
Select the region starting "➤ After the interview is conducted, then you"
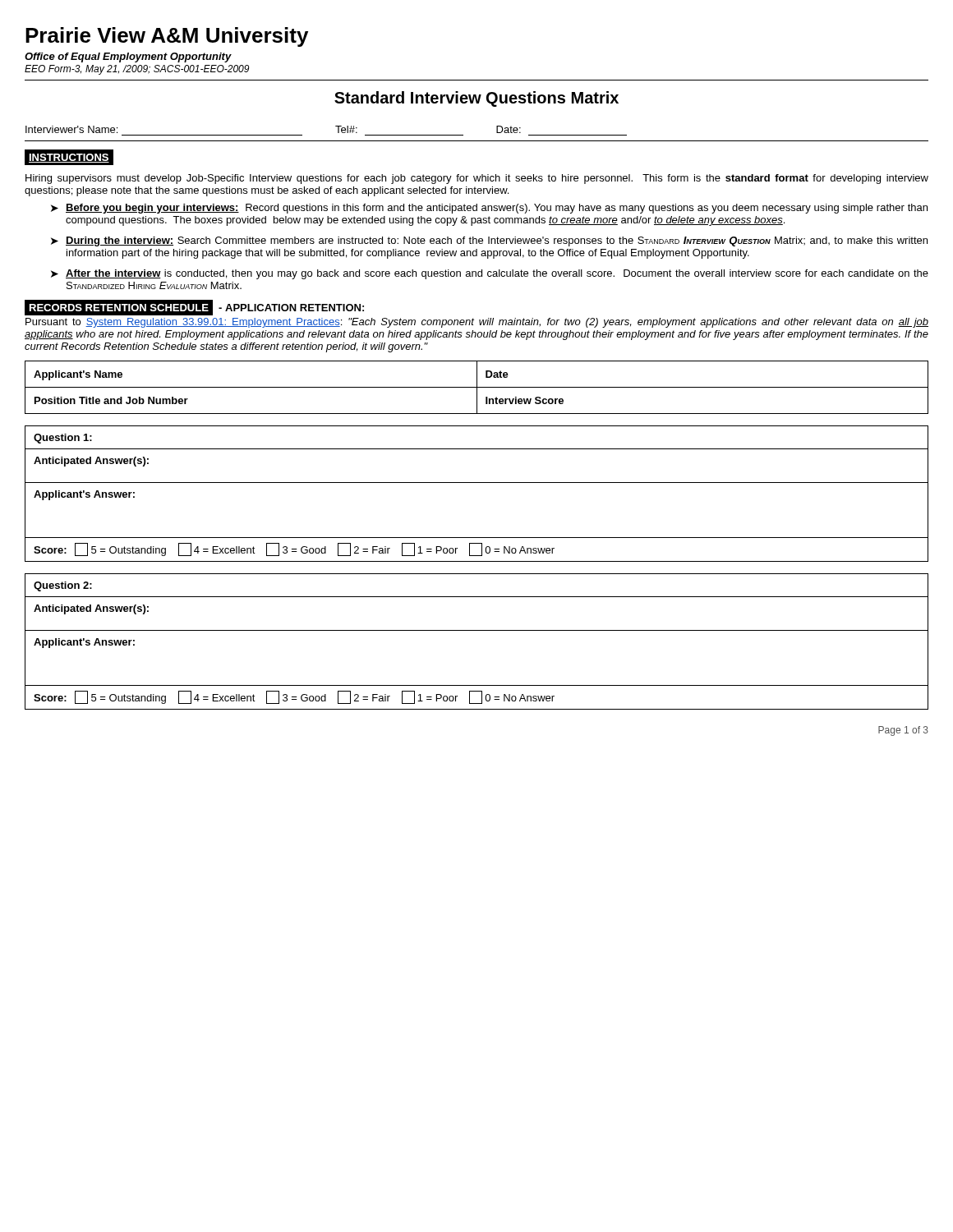pyautogui.click(x=489, y=279)
